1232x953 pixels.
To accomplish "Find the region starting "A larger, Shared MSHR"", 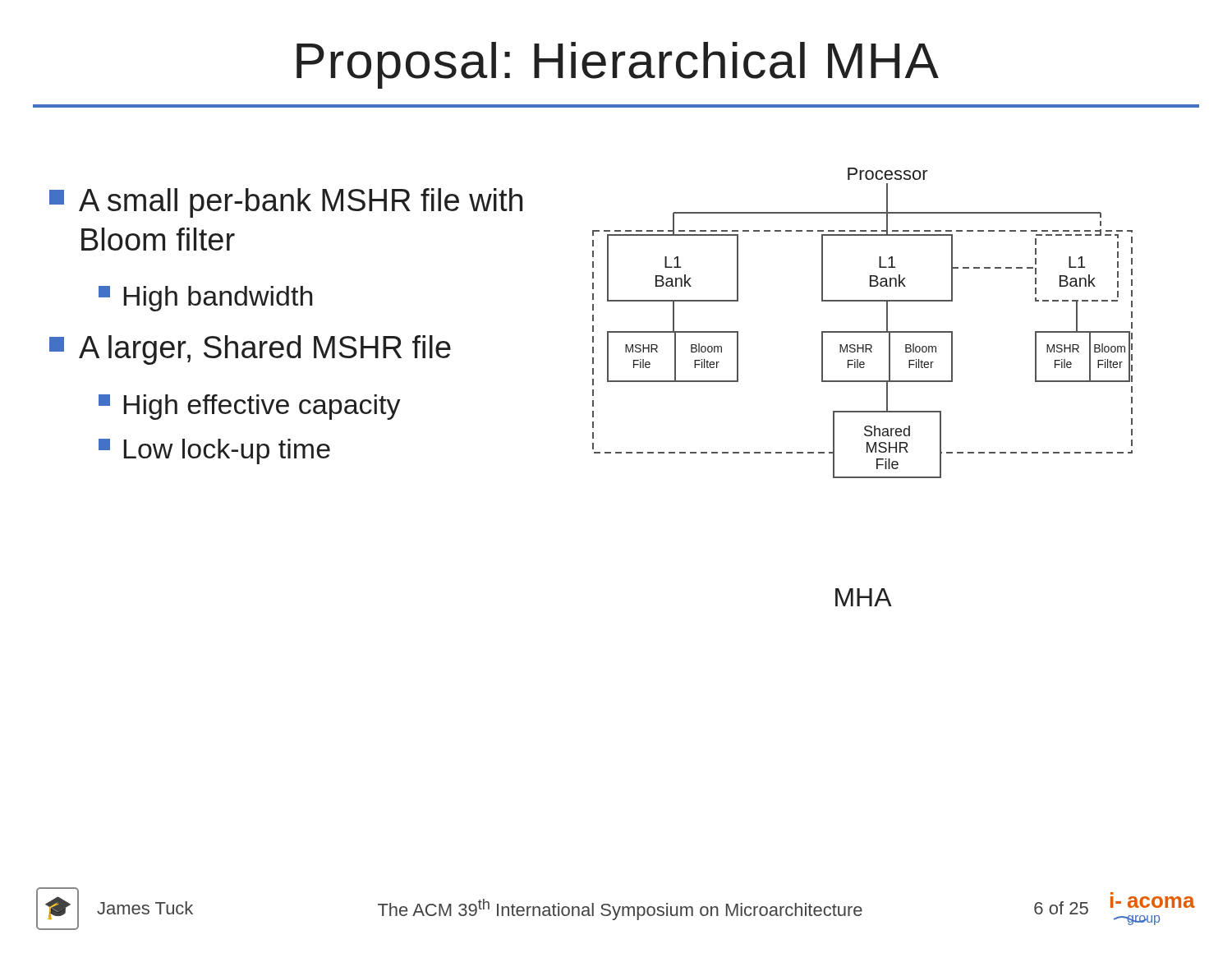I will point(251,348).
